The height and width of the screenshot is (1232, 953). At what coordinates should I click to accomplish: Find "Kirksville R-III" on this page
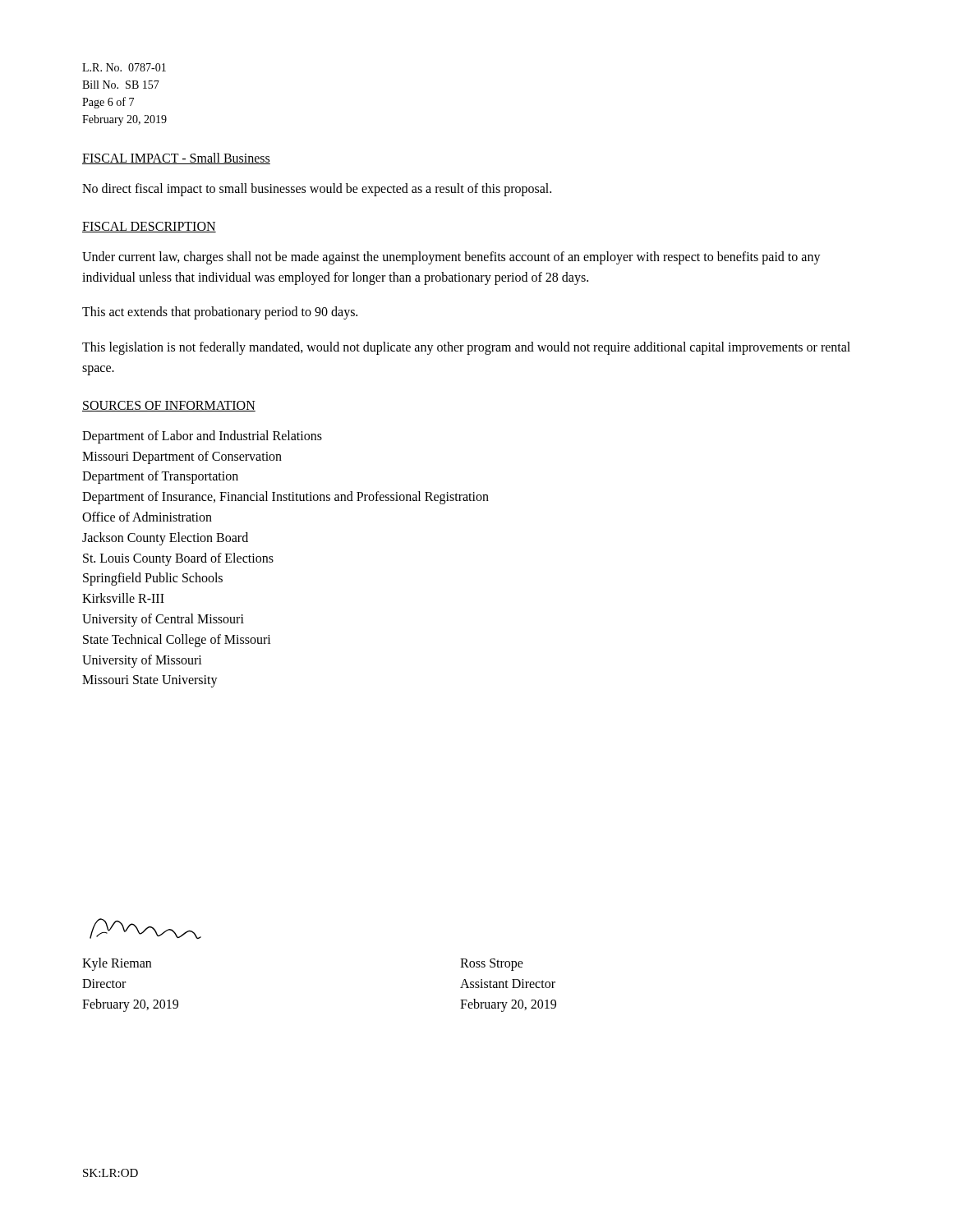pos(123,598)
